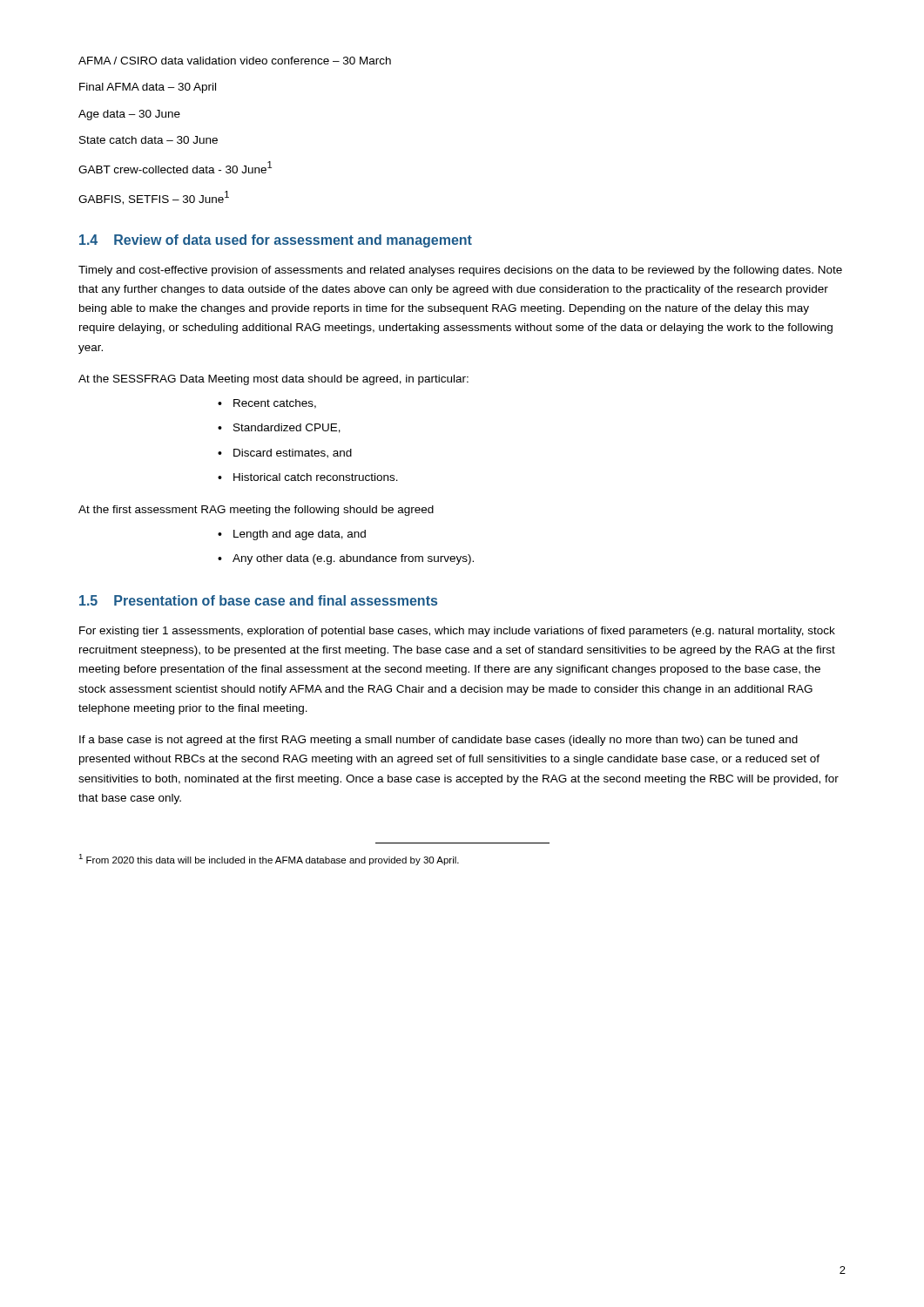Find the text block with the text "GABT crew-collected data -"
Viewport: 924px width, 1307px height.
click(175, 167)
